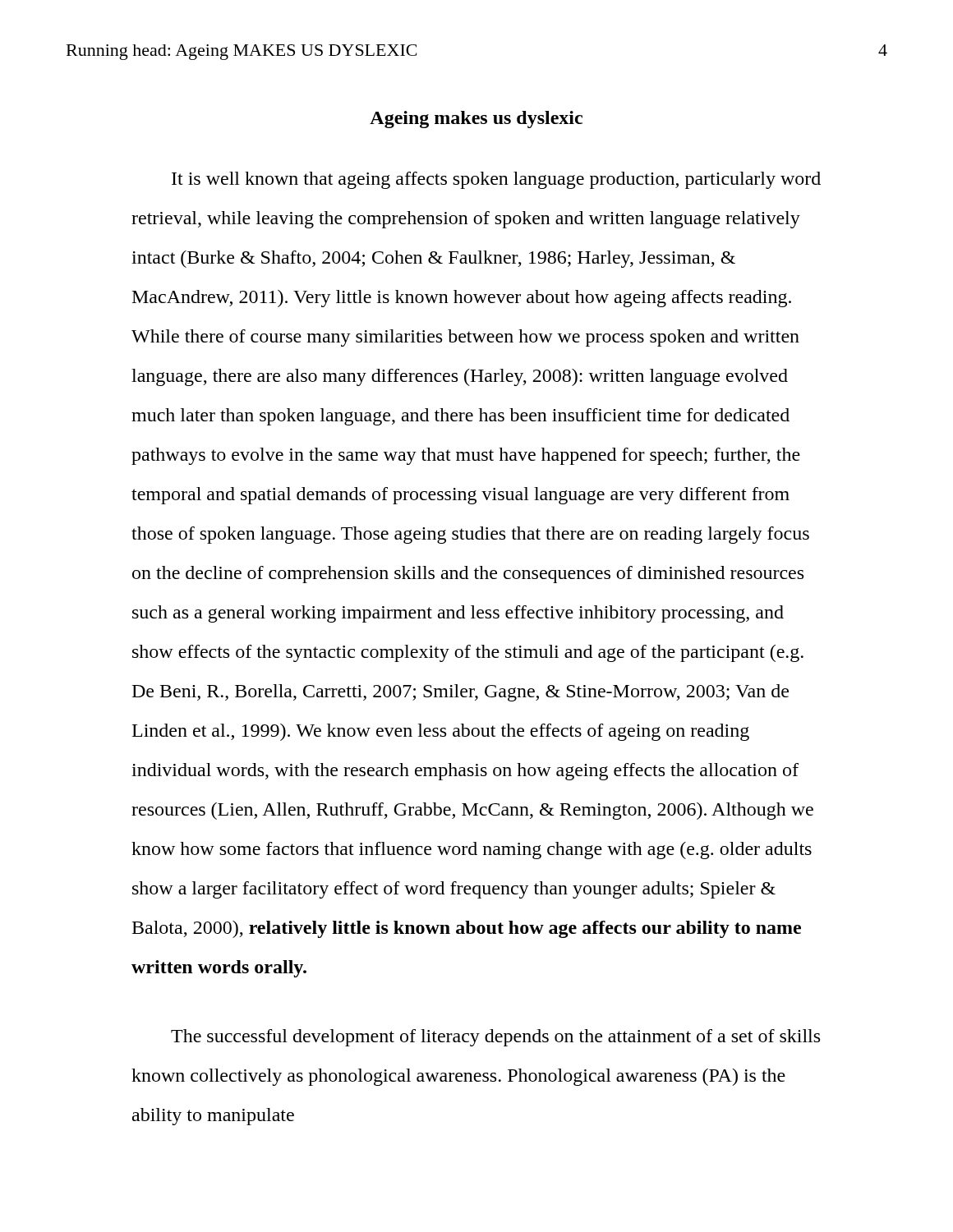Viewport: 953px width, 1232px height.
Task: Click where it says "Ageing makes us dyslexic"
Action: 476,117
